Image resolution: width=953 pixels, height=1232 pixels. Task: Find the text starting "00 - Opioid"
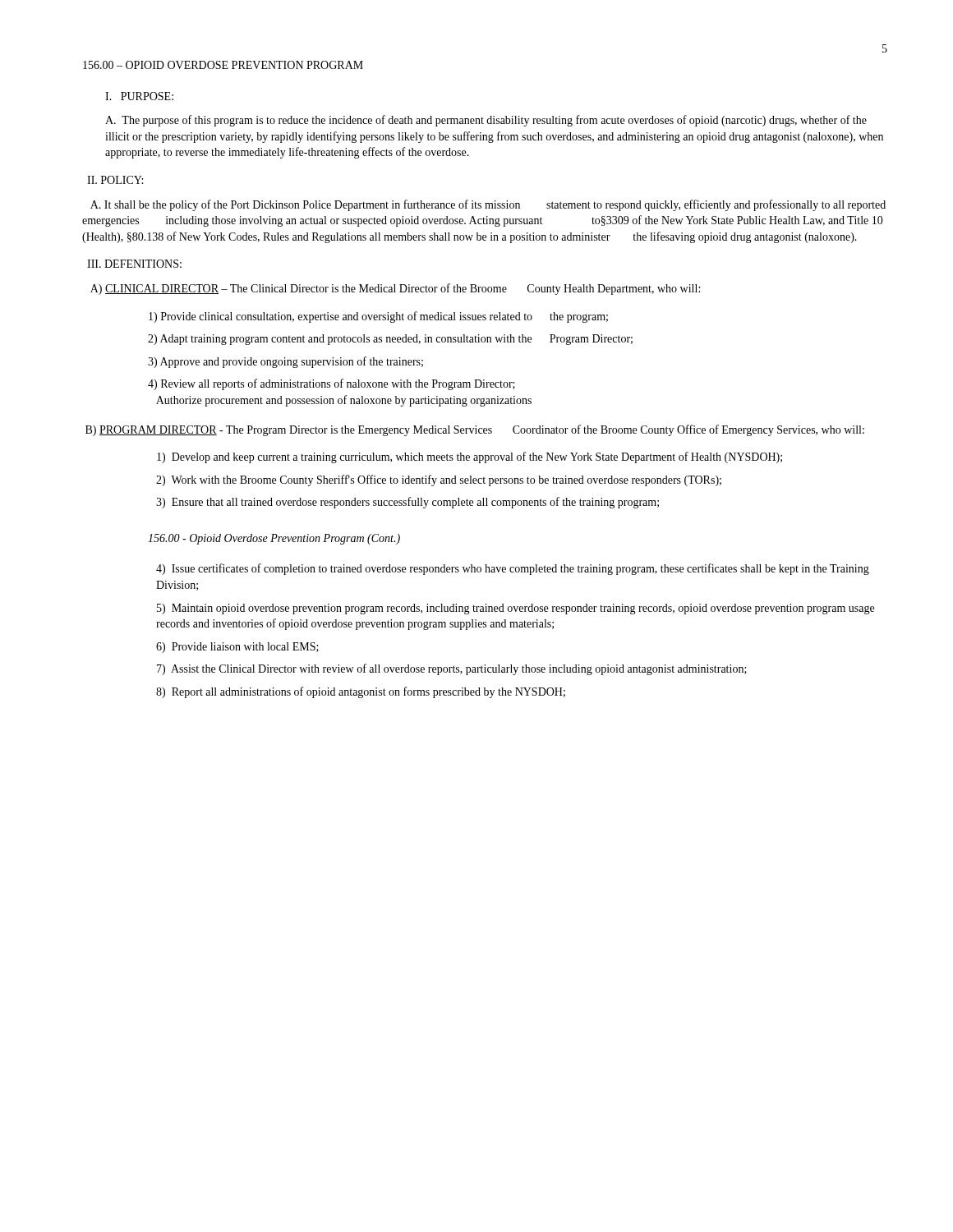274,538
